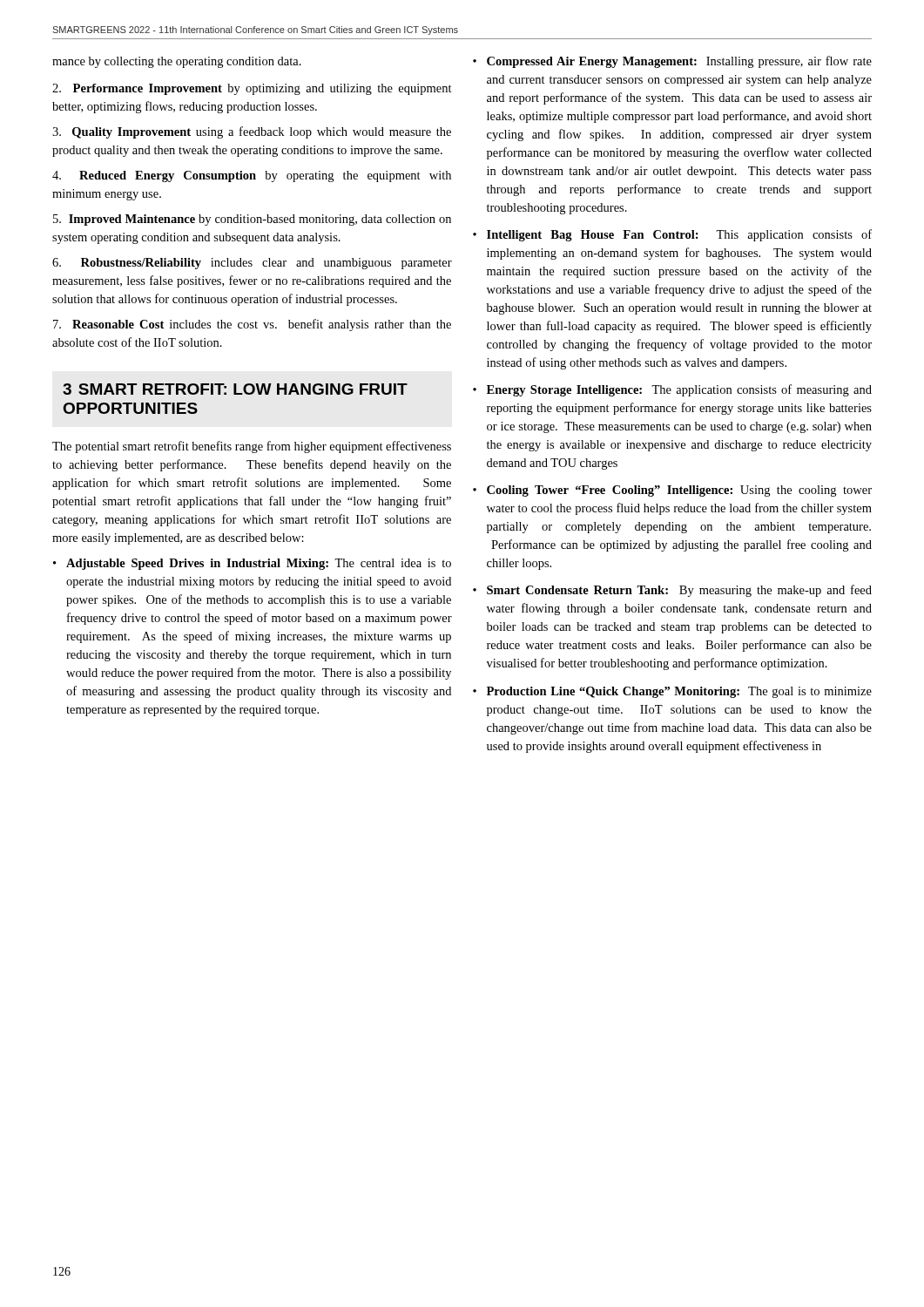924x1307 pixels.
Task: Navigate to the passage starting "4. Reduced Energy Consumption by operating"
Action: 252,184
